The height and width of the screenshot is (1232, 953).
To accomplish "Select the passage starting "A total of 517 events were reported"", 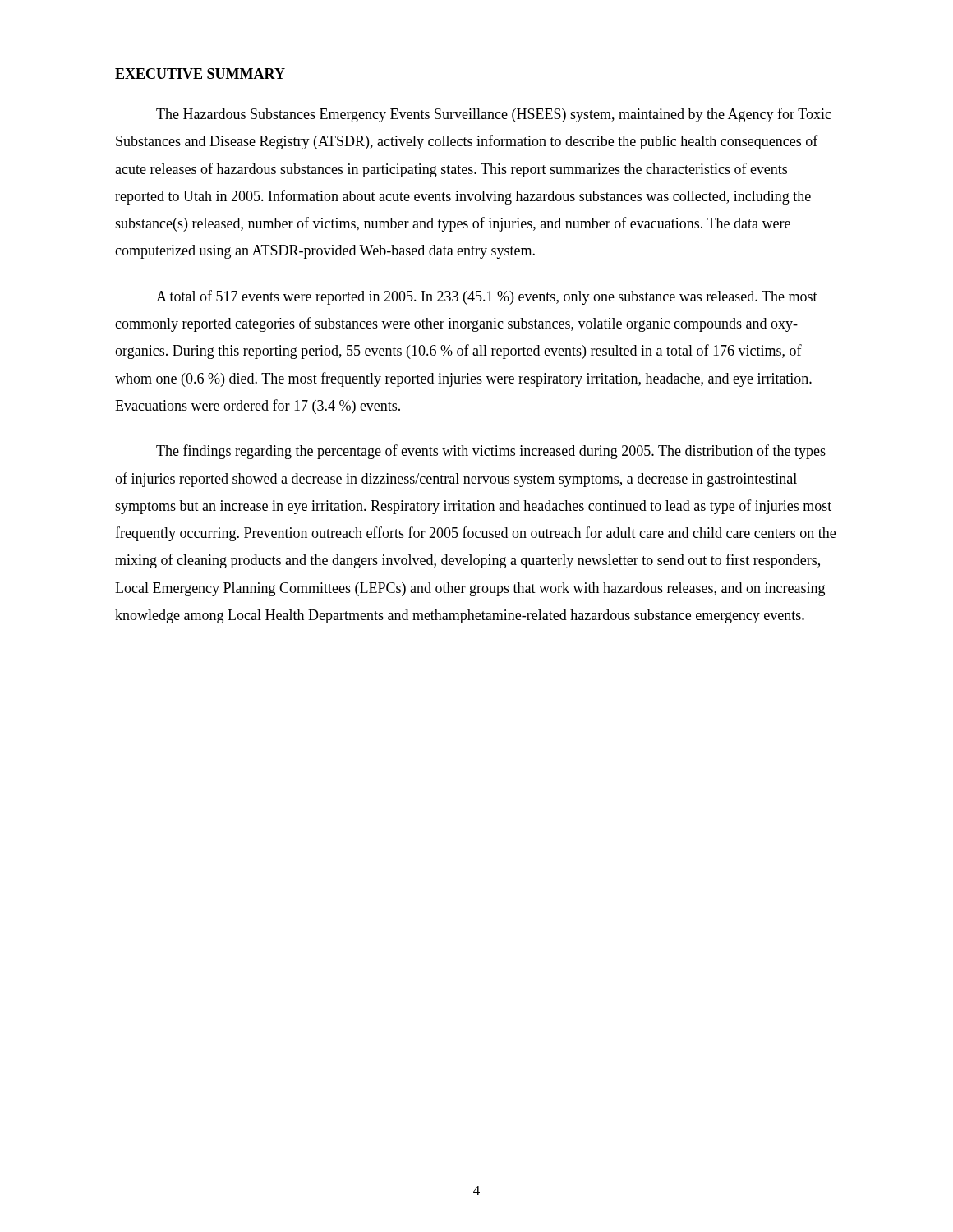I will pos(466,351).
